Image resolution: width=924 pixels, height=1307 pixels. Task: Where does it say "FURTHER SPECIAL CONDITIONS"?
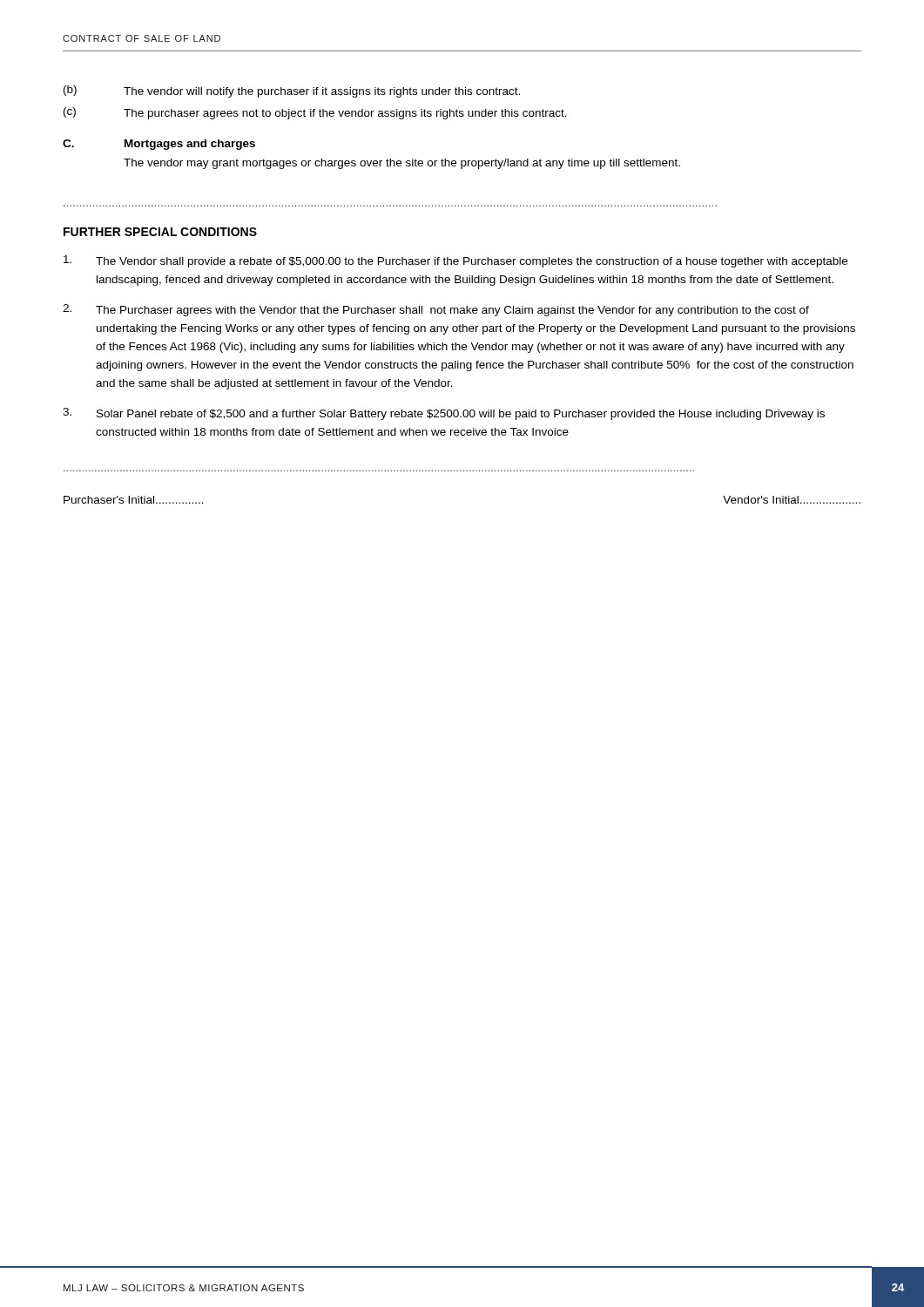coord(160,232)
